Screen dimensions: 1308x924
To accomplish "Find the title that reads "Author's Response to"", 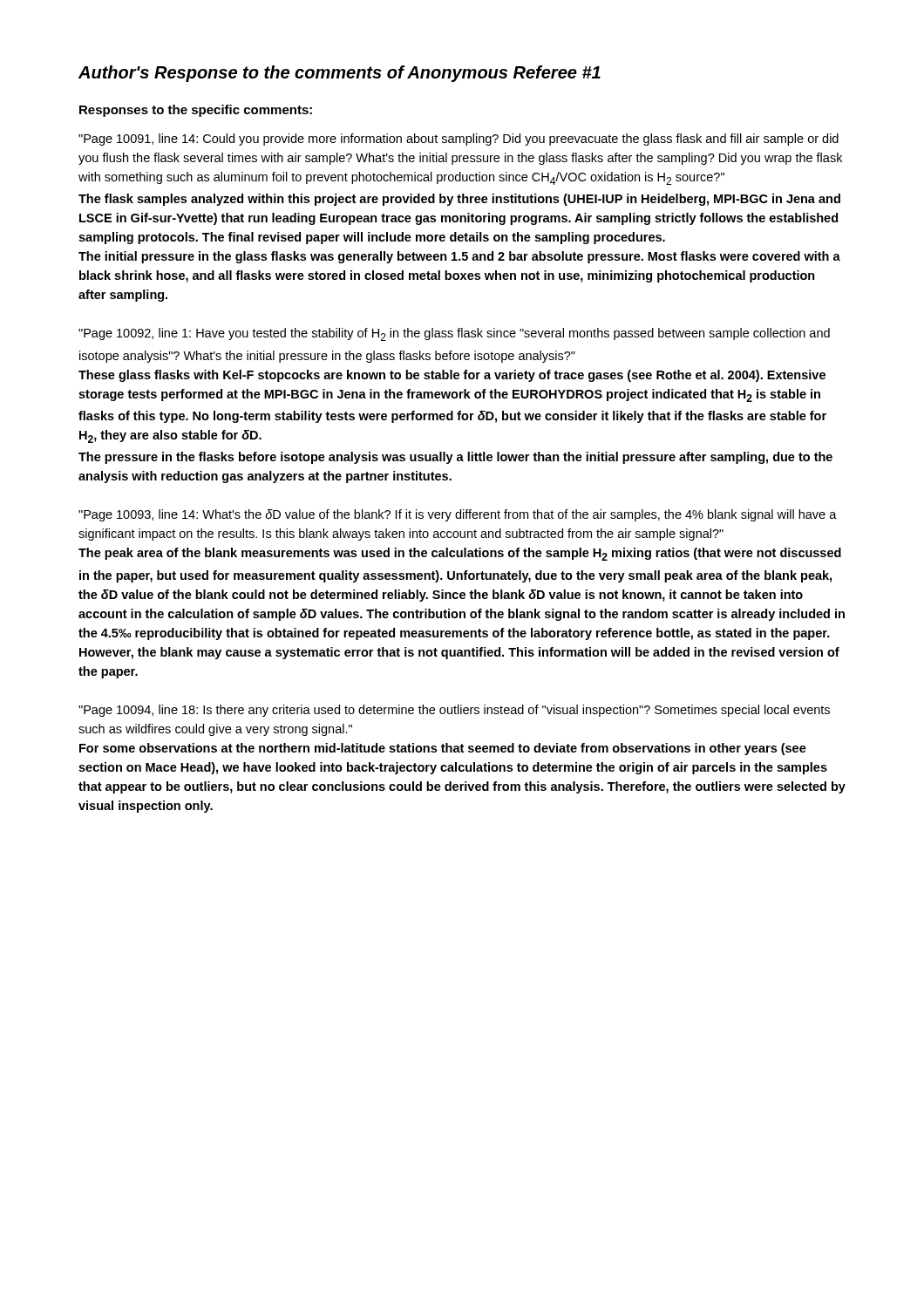I will [340, 72].
